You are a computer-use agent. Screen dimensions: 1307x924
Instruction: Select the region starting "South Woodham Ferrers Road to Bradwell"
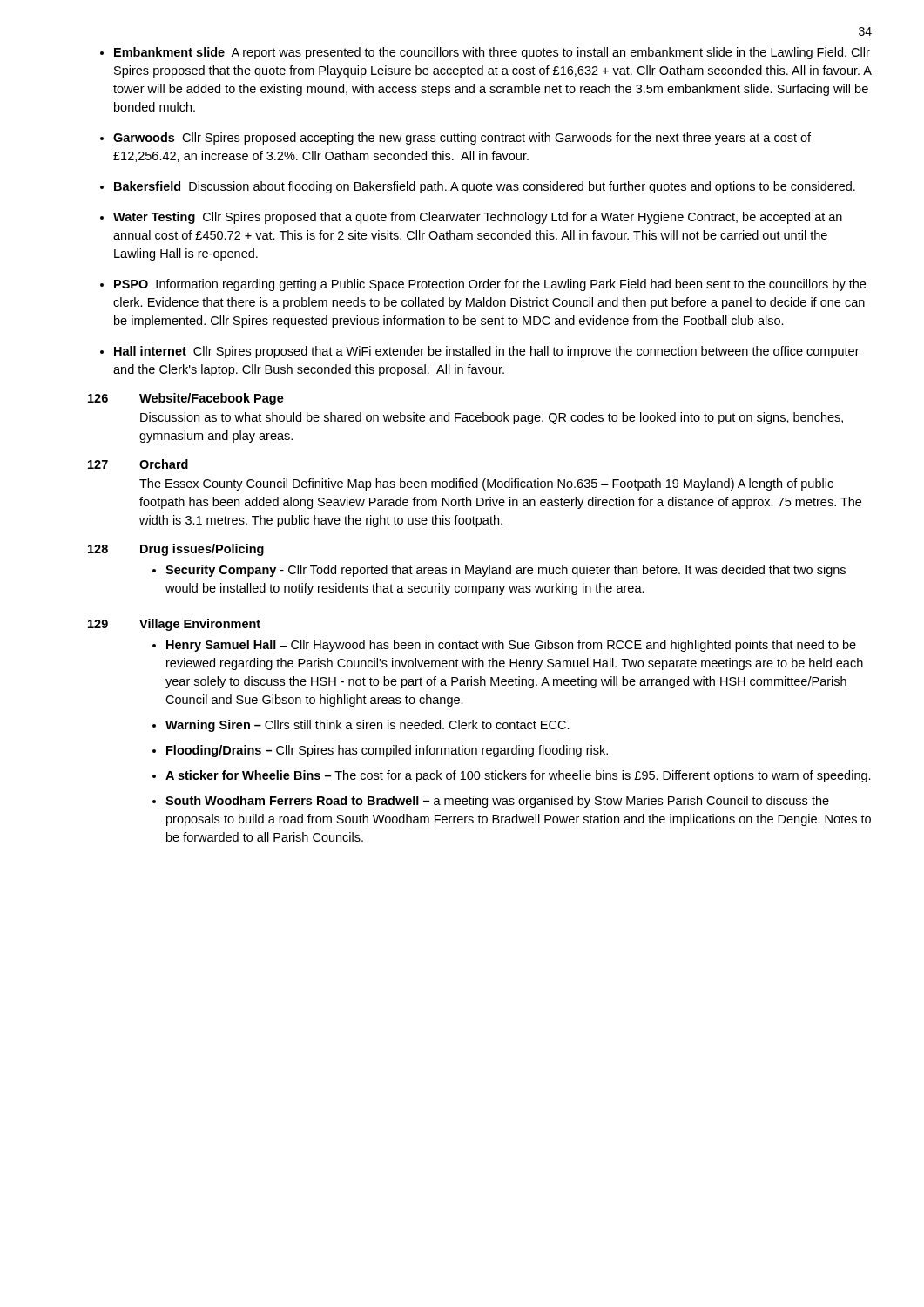point(518,819)
